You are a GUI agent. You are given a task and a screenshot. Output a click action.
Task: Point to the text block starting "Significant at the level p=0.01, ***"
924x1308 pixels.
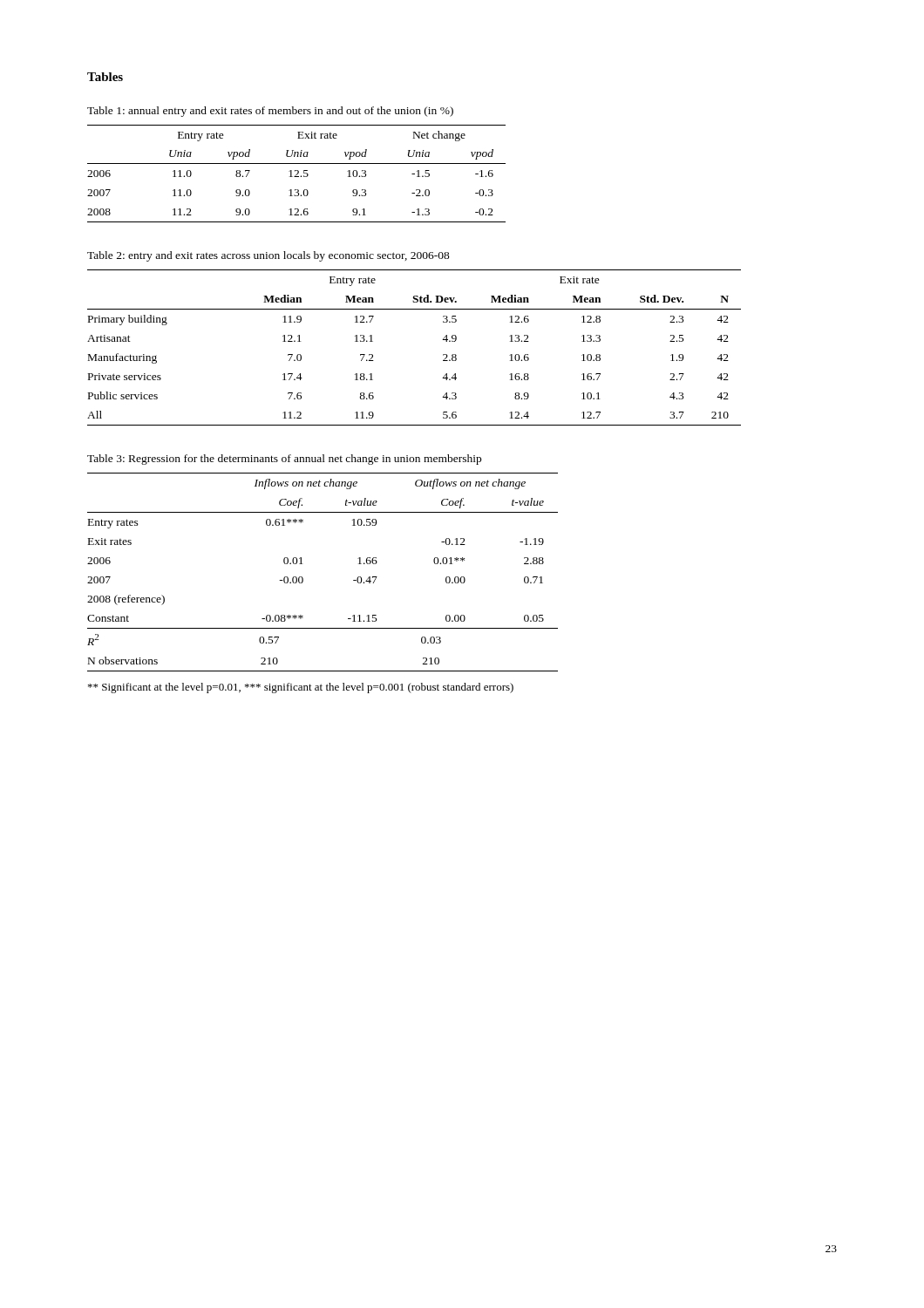point(300,686)
